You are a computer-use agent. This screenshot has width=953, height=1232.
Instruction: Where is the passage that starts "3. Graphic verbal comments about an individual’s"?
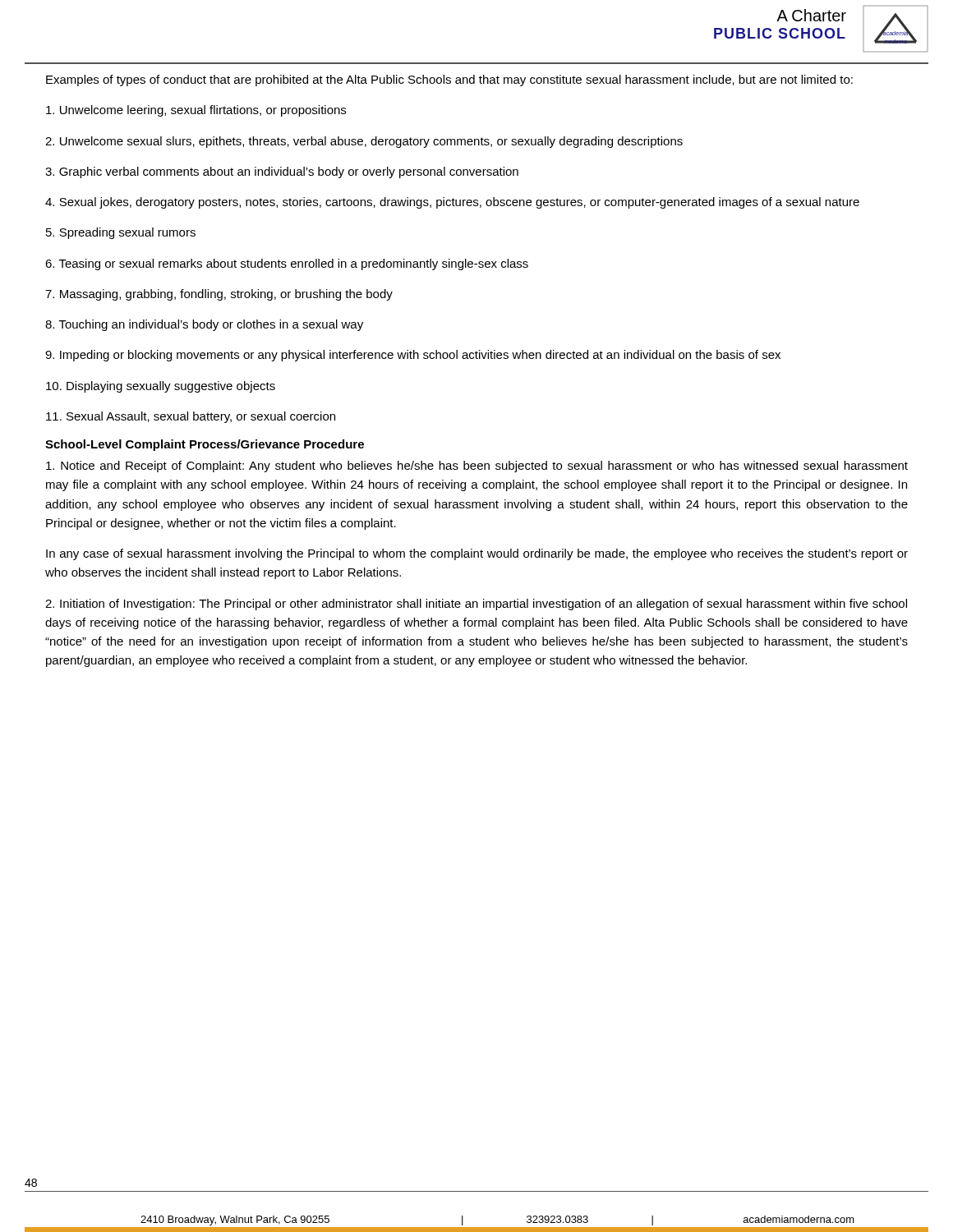pos(282,171)
